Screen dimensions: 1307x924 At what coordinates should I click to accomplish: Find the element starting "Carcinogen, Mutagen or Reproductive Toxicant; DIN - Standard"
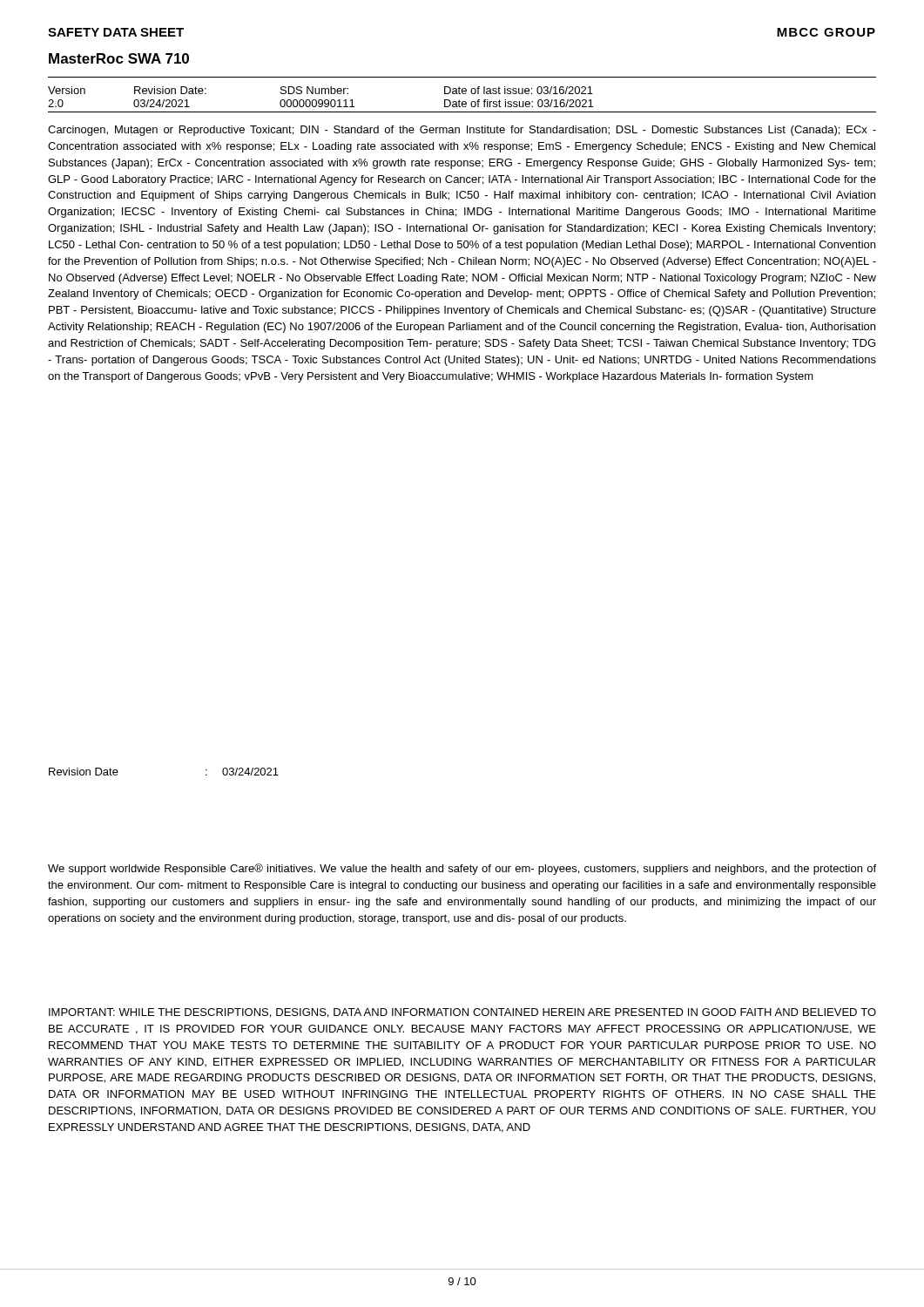[x=462, y=253]
